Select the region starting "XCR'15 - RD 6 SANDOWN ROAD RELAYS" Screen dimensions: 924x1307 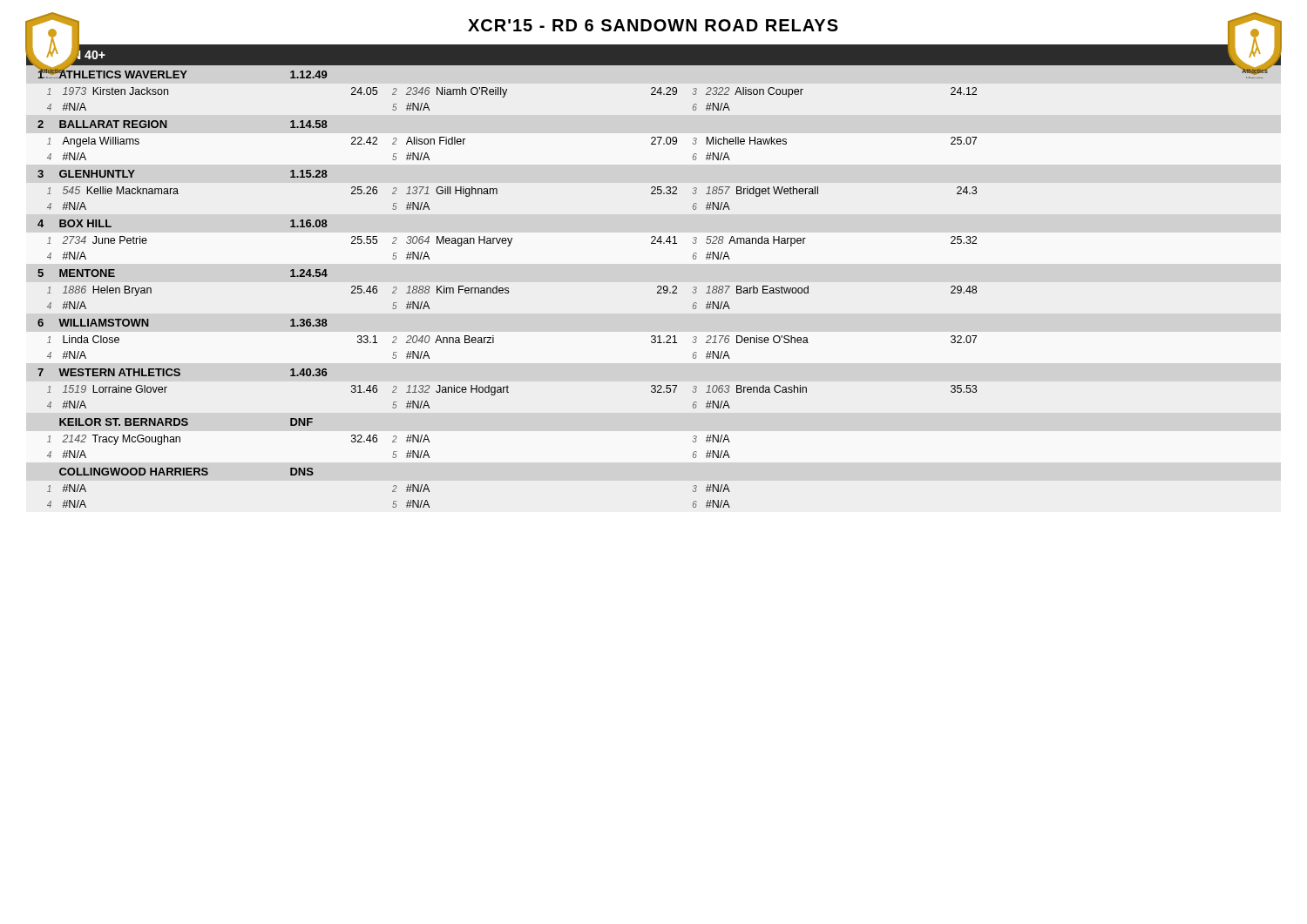654,25
